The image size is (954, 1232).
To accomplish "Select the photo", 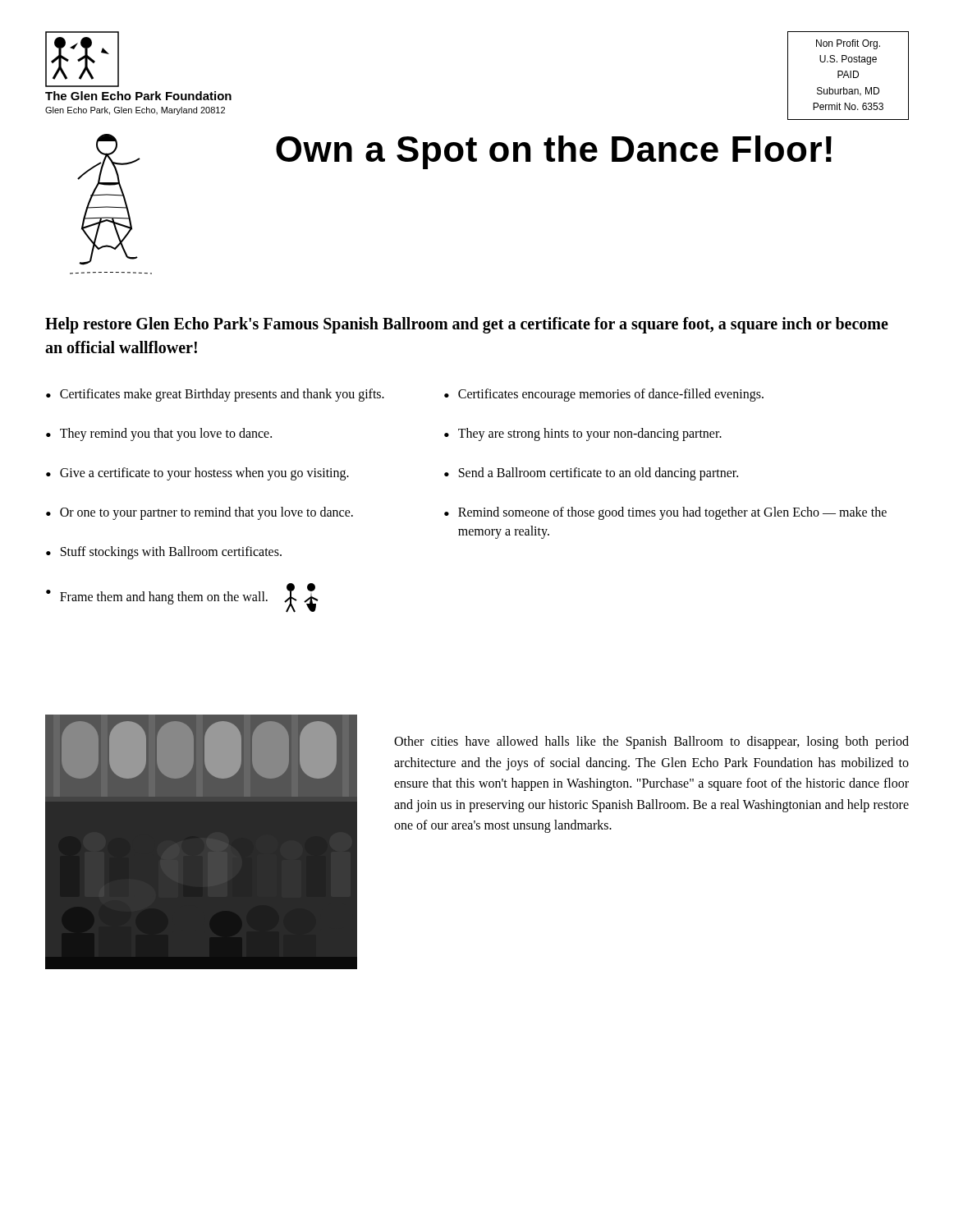I will coord(201,842).
